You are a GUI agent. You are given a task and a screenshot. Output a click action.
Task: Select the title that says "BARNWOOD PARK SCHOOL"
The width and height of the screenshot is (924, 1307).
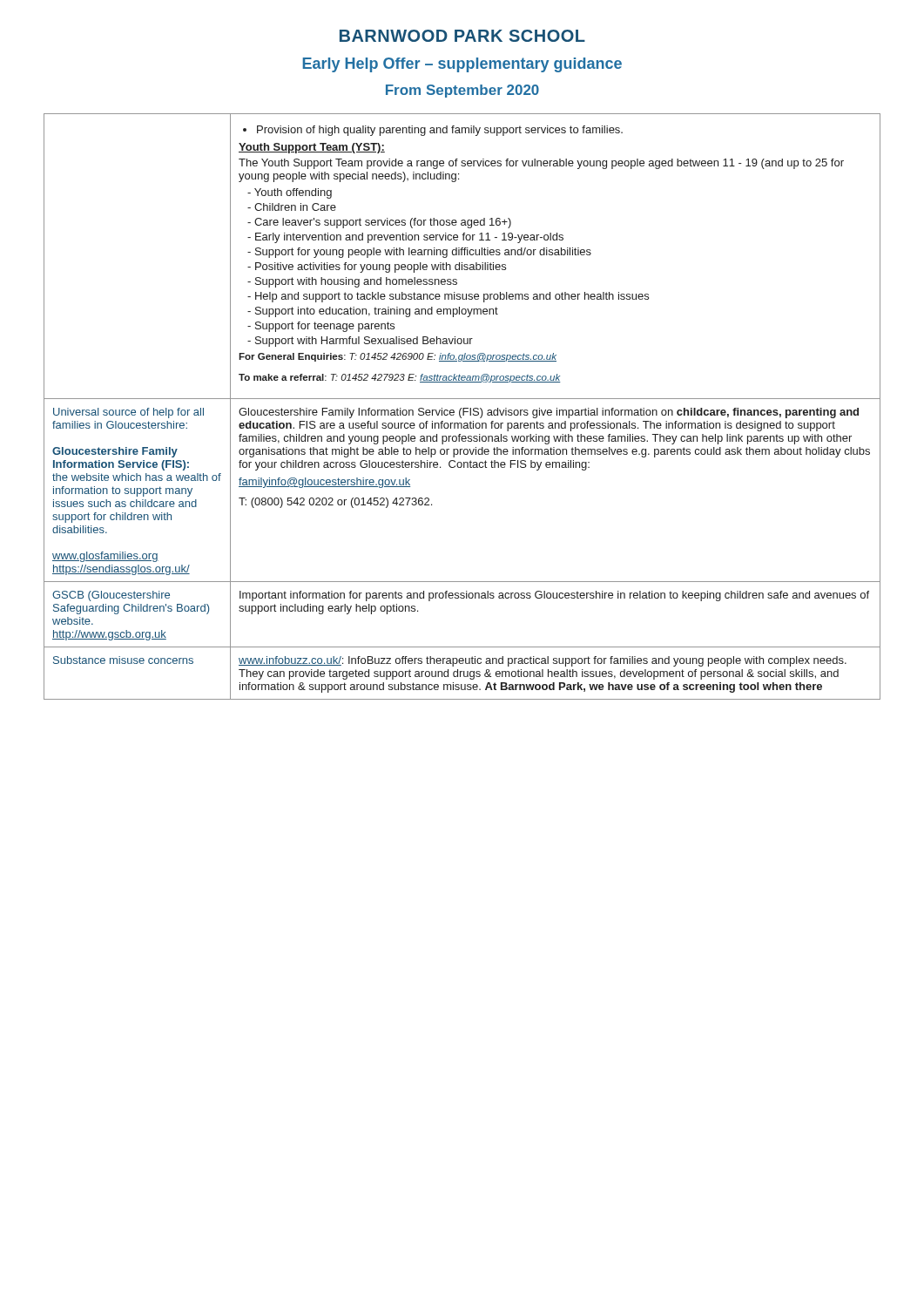point(462,36)
